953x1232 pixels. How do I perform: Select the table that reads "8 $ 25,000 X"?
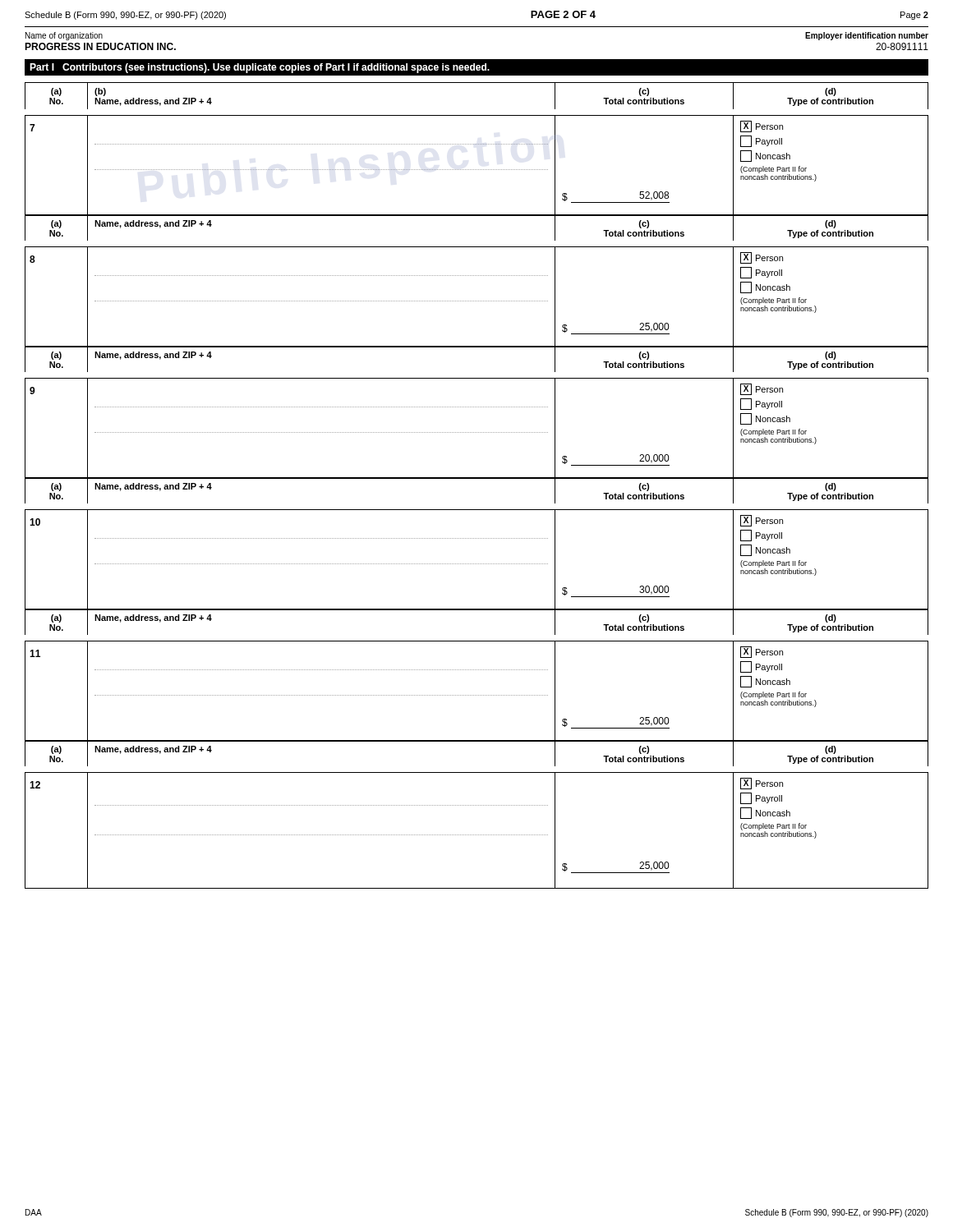(x=476, y=296)
